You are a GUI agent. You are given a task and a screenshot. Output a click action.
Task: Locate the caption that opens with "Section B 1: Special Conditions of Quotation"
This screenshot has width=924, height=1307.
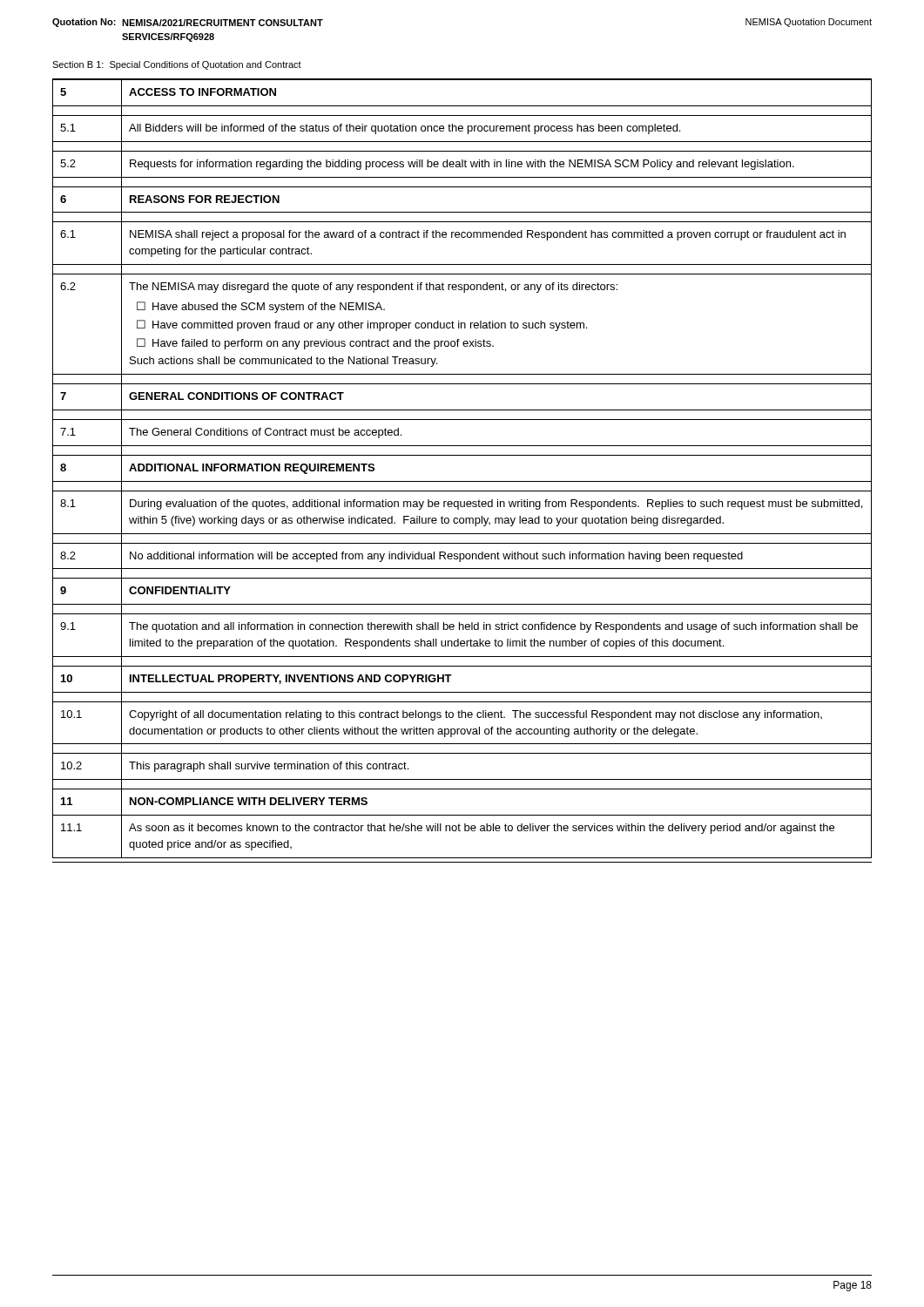point(177,64)
